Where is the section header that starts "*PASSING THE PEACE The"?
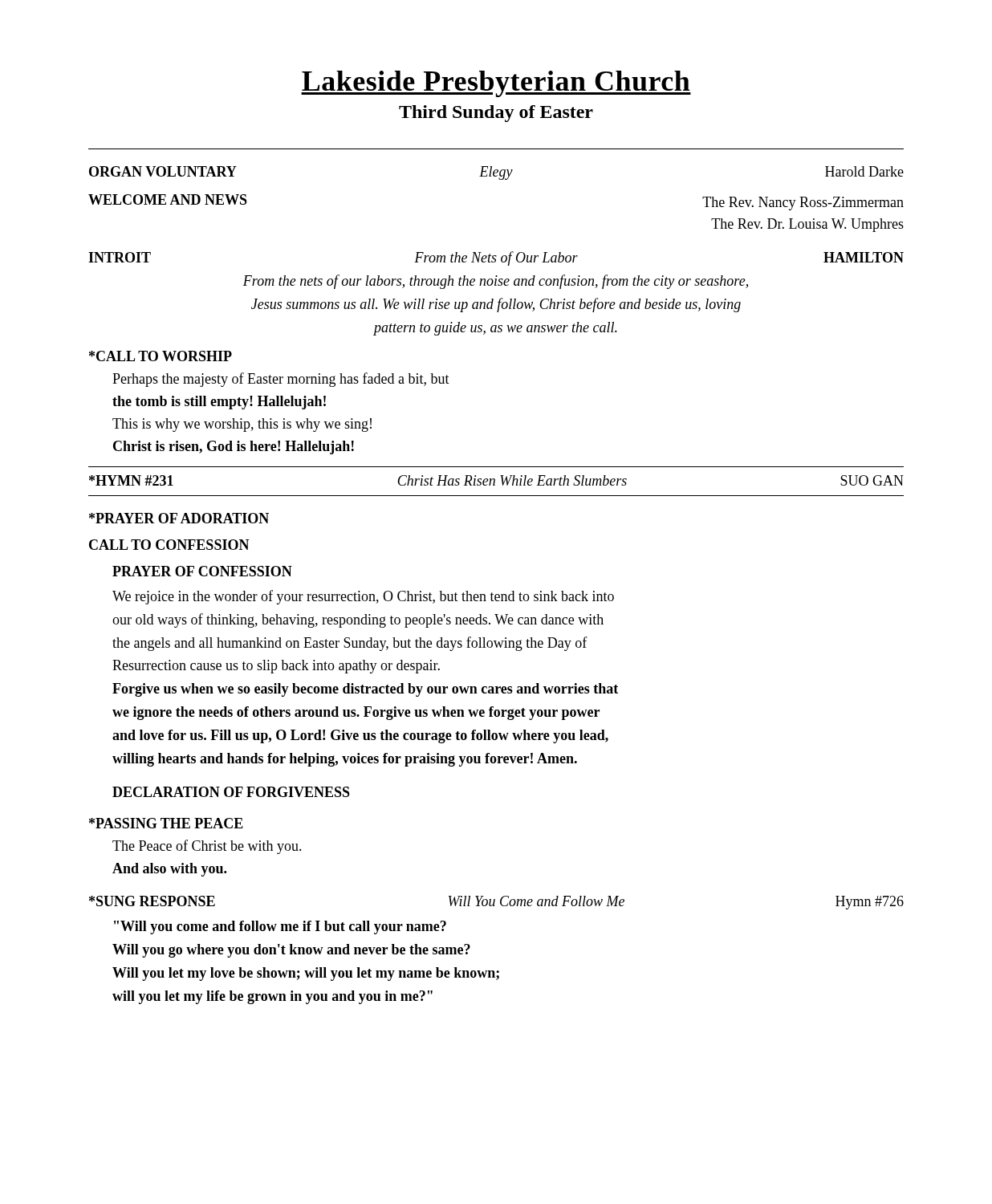Viewport: 992px width, 1204px height. [166, 823]
